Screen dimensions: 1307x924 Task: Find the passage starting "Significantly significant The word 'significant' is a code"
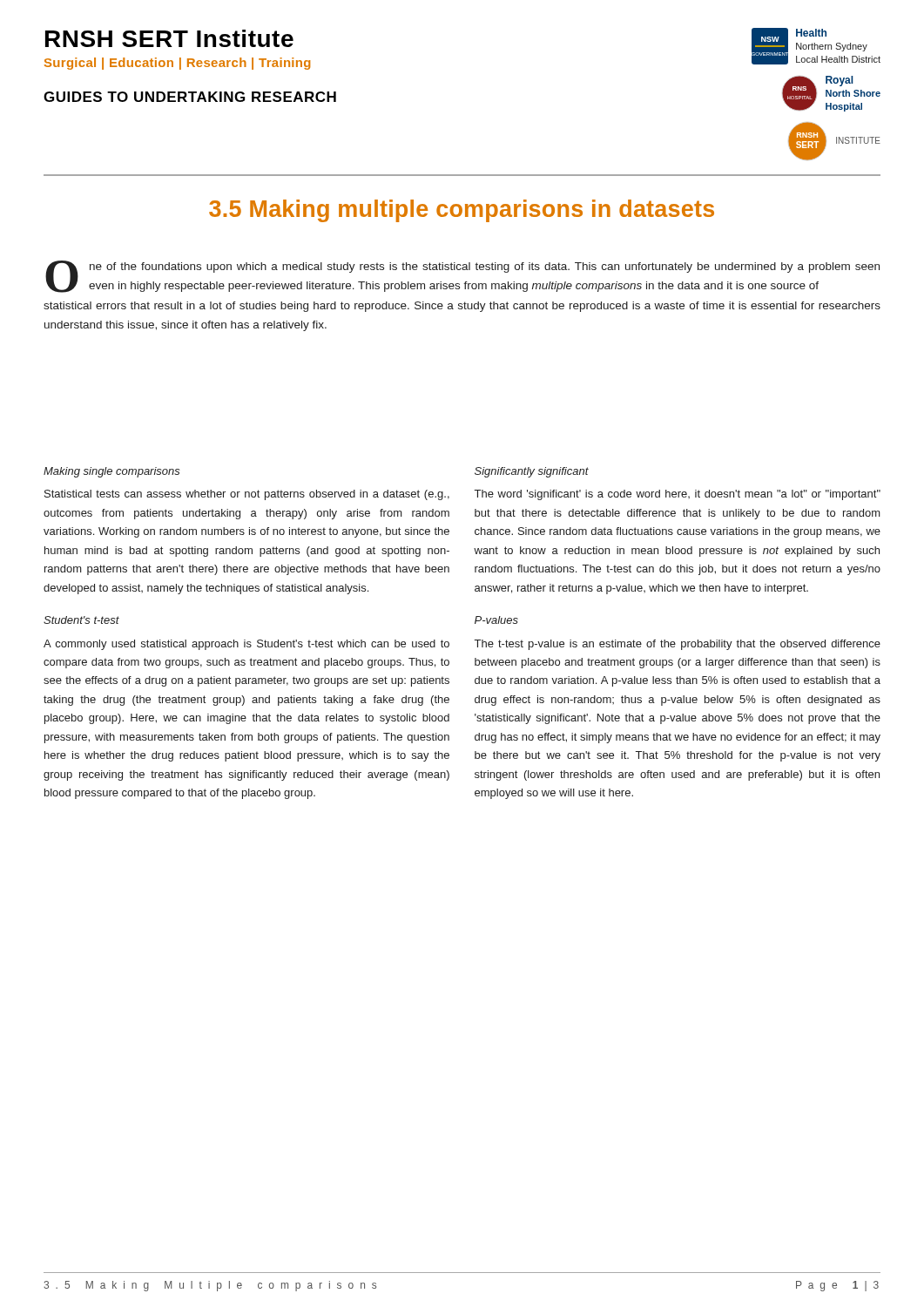pos(677,632)
